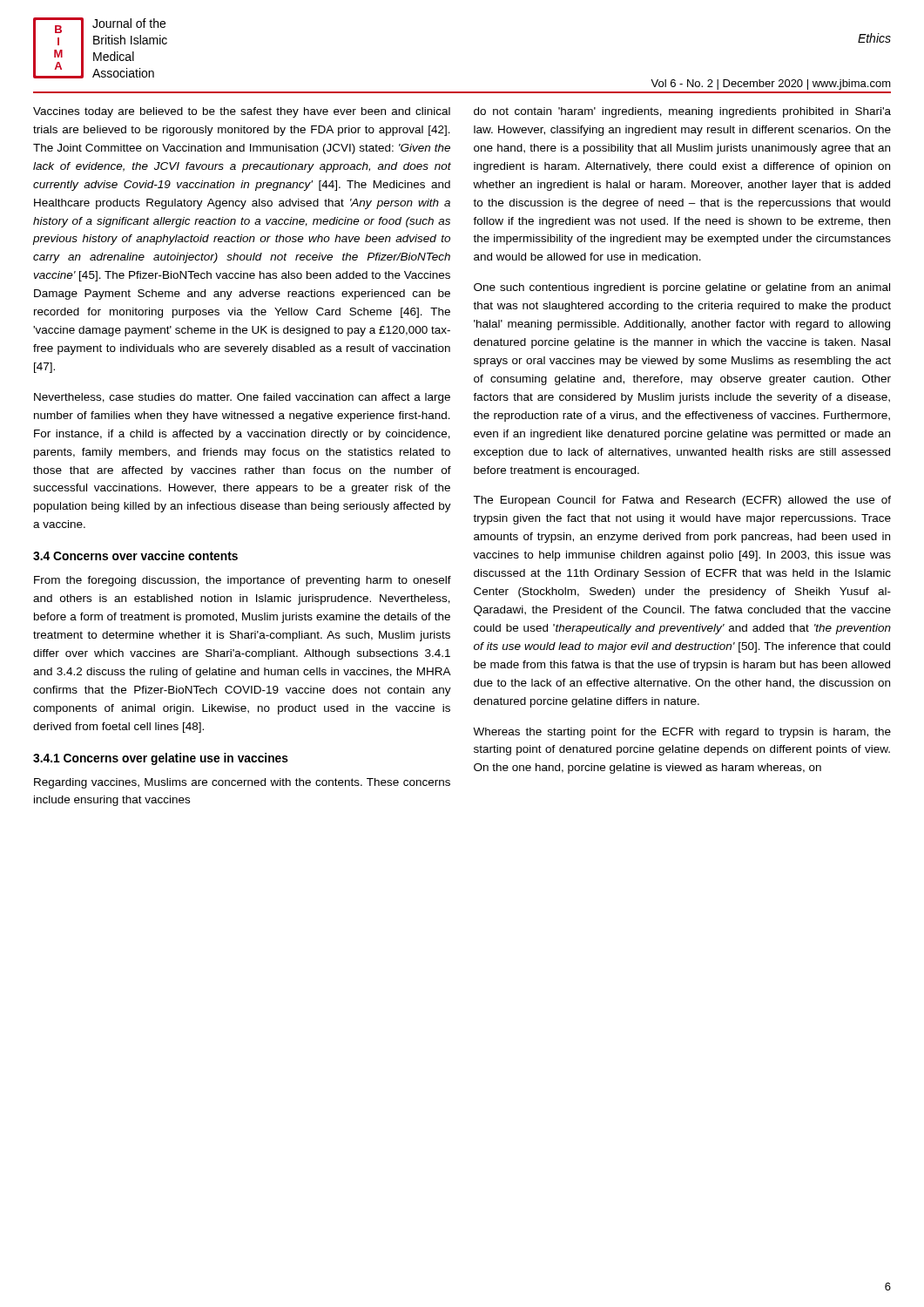Where is the passage that starts "Whereas the starting point for the ECFR with"?
The width and height of the screenshot is (924, 1307).
(682, 749)
